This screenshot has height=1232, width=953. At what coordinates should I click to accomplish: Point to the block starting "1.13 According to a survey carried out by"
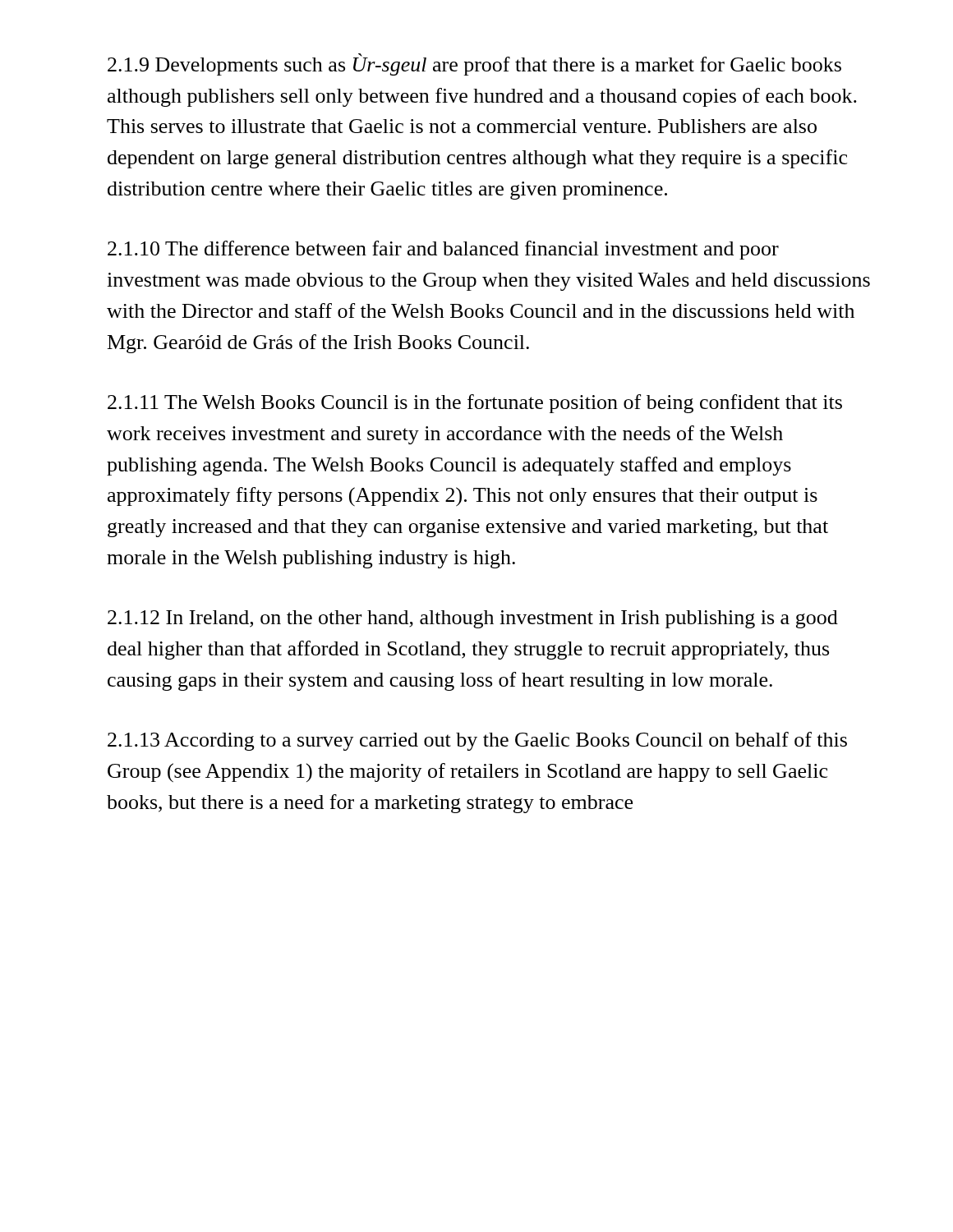tap(477, 771)
